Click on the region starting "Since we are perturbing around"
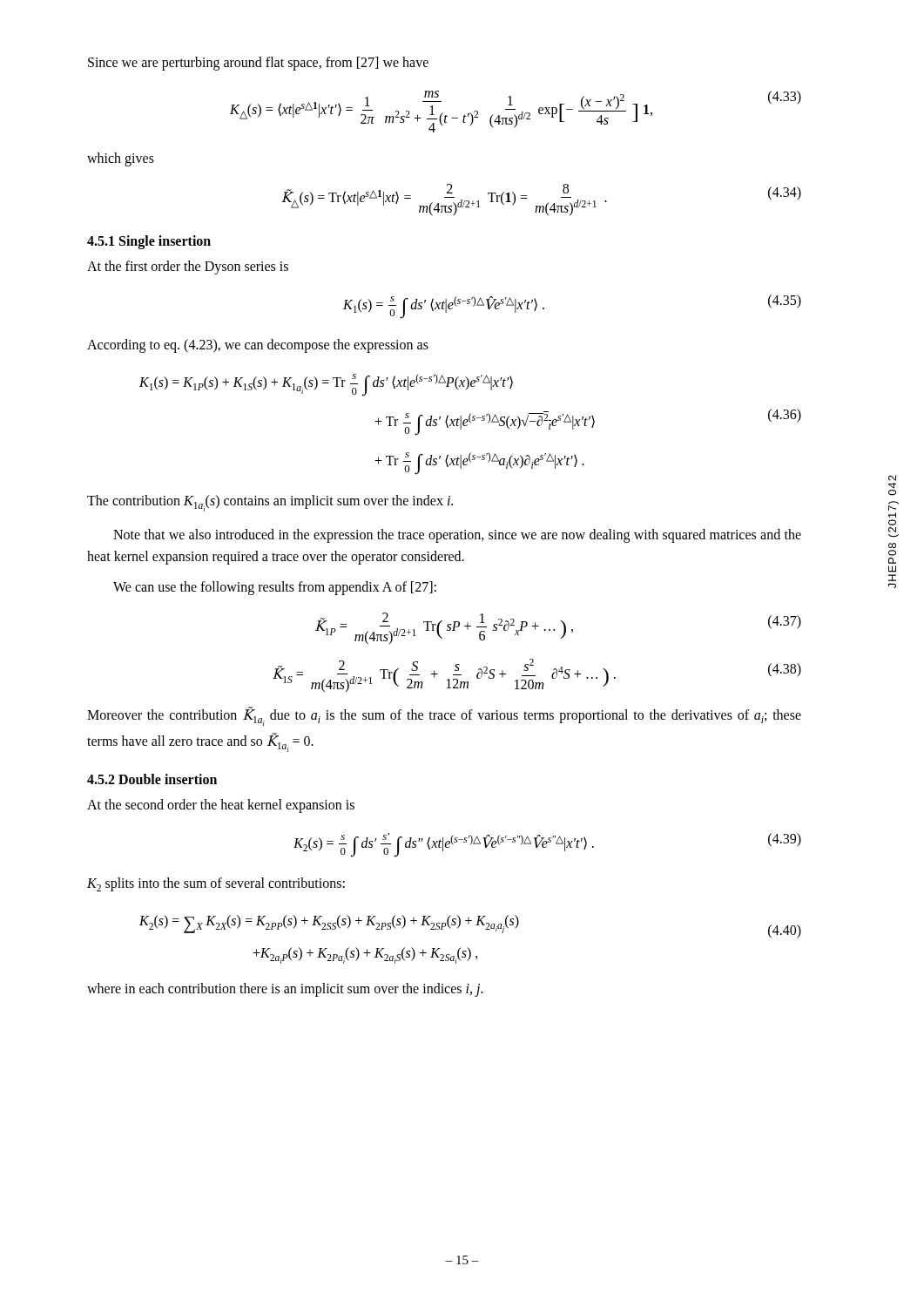Image resolution: width=924 pixels, height=1307 pixels. coord(258,64)
